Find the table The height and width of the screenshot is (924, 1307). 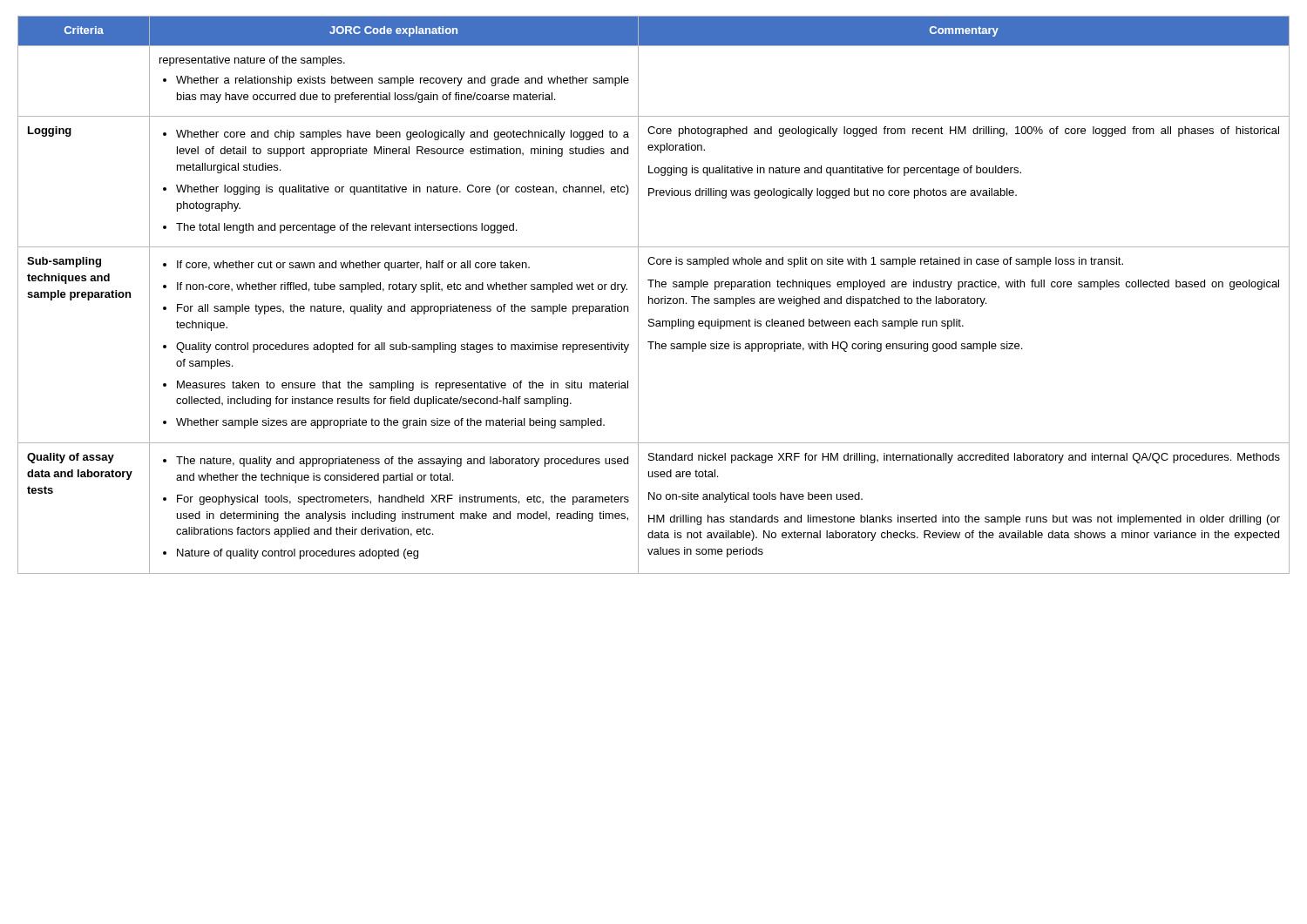(654, 295)
